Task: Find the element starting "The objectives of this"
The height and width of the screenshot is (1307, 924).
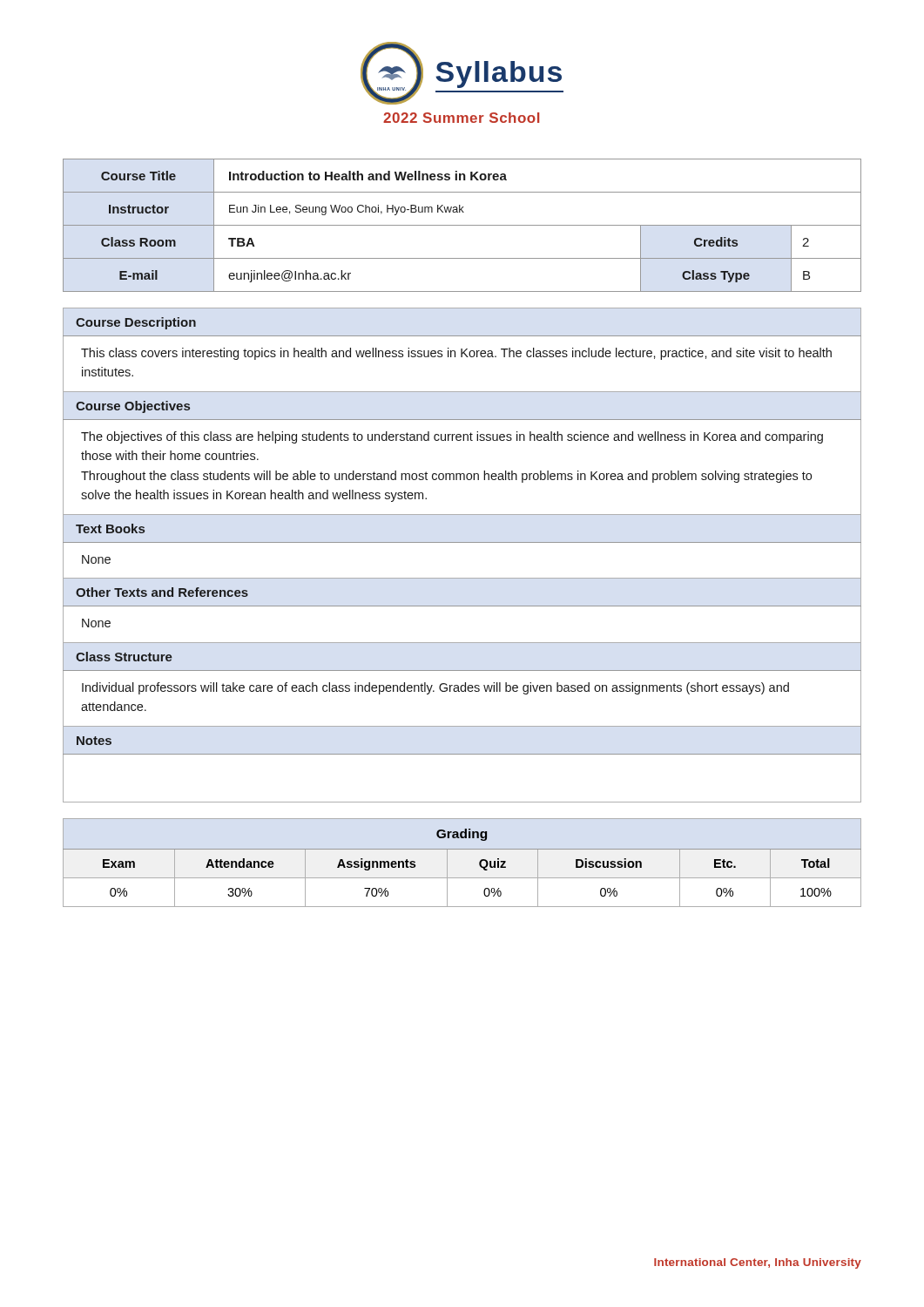Action: (452, 466)
